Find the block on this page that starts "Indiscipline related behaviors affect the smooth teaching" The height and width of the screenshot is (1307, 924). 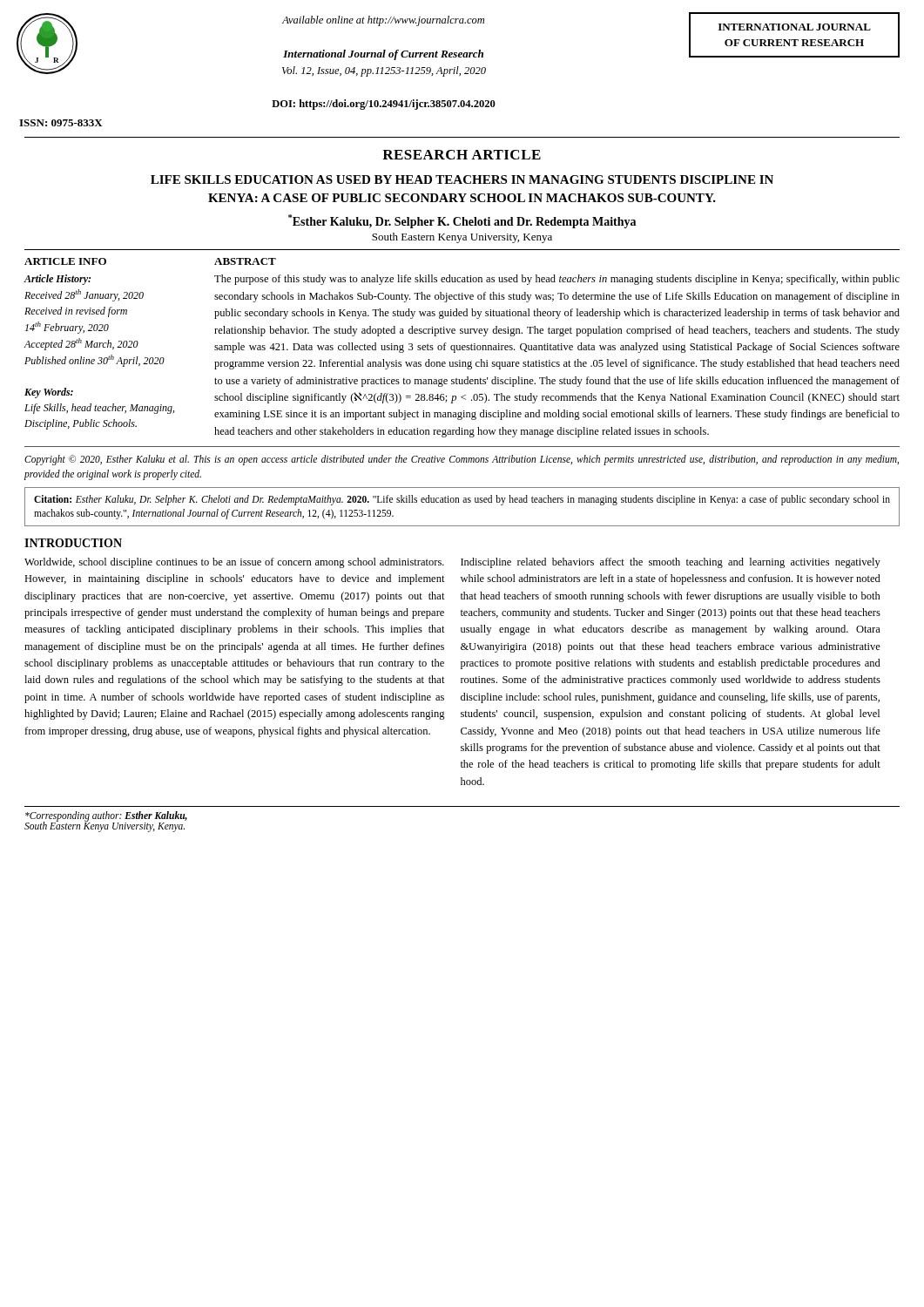tap(670, 672)
